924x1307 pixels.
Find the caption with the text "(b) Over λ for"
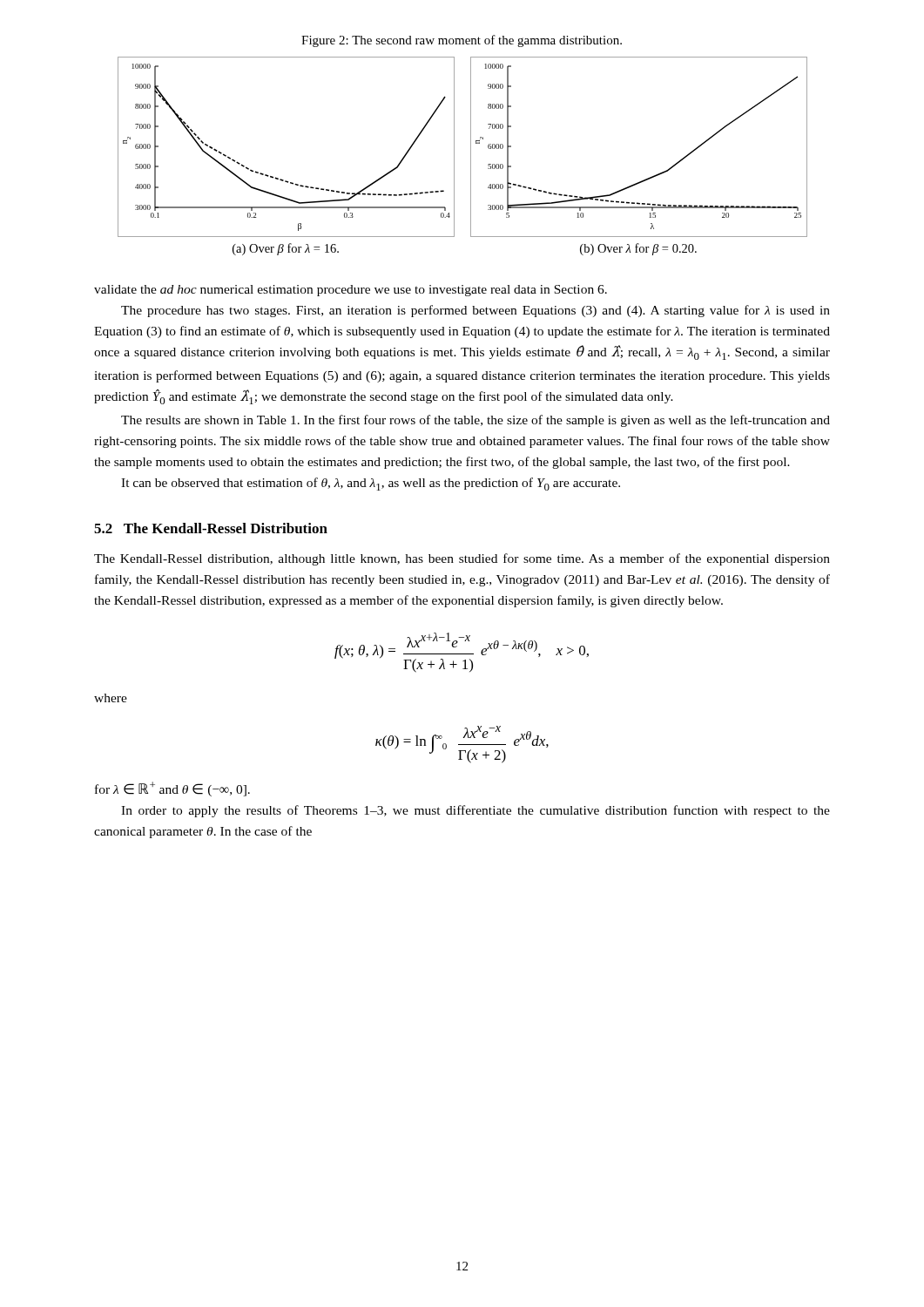pos(638,248)
